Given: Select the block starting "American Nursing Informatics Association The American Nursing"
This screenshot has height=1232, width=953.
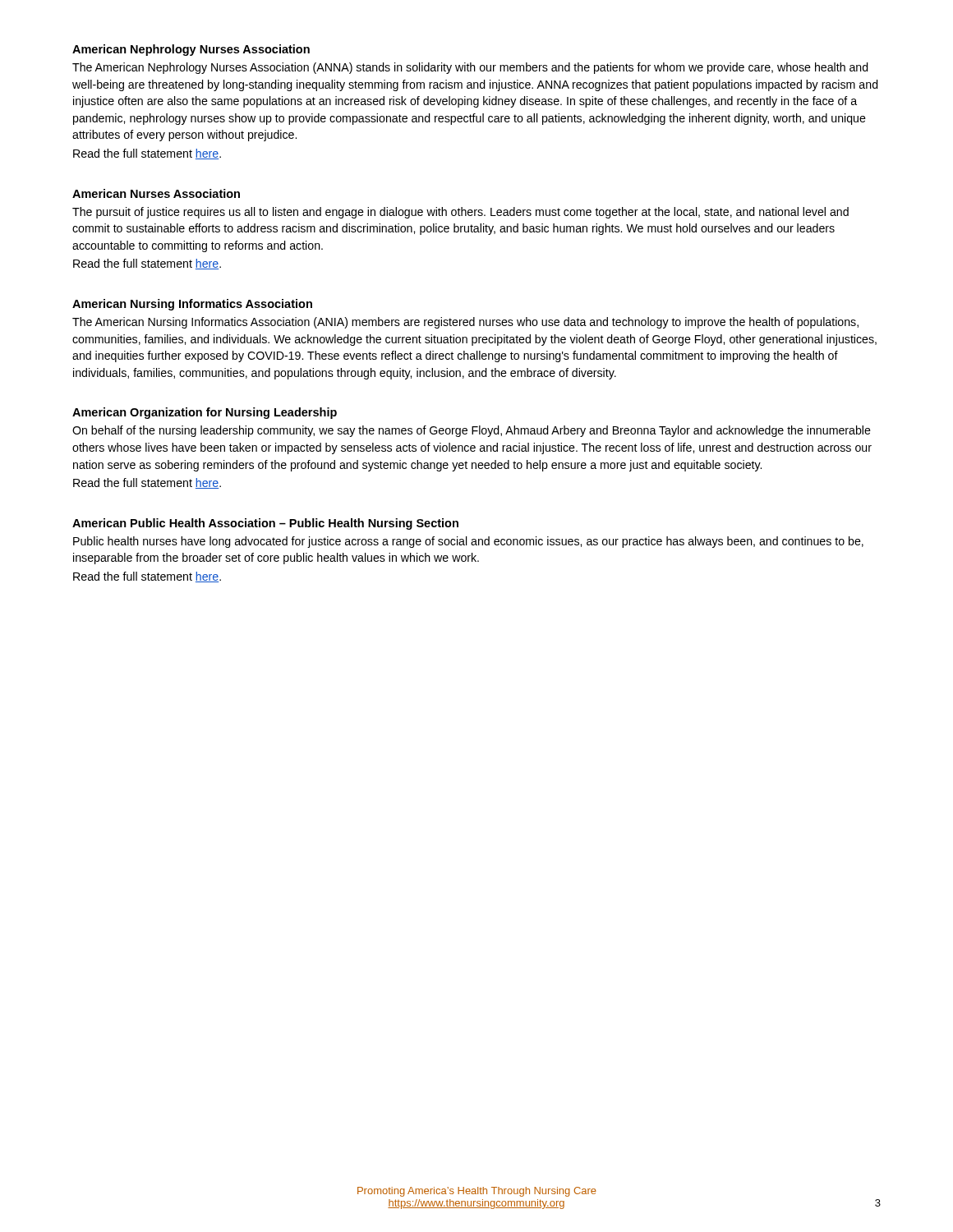Looking at the screenshot, I should click(x=476, y=339).
